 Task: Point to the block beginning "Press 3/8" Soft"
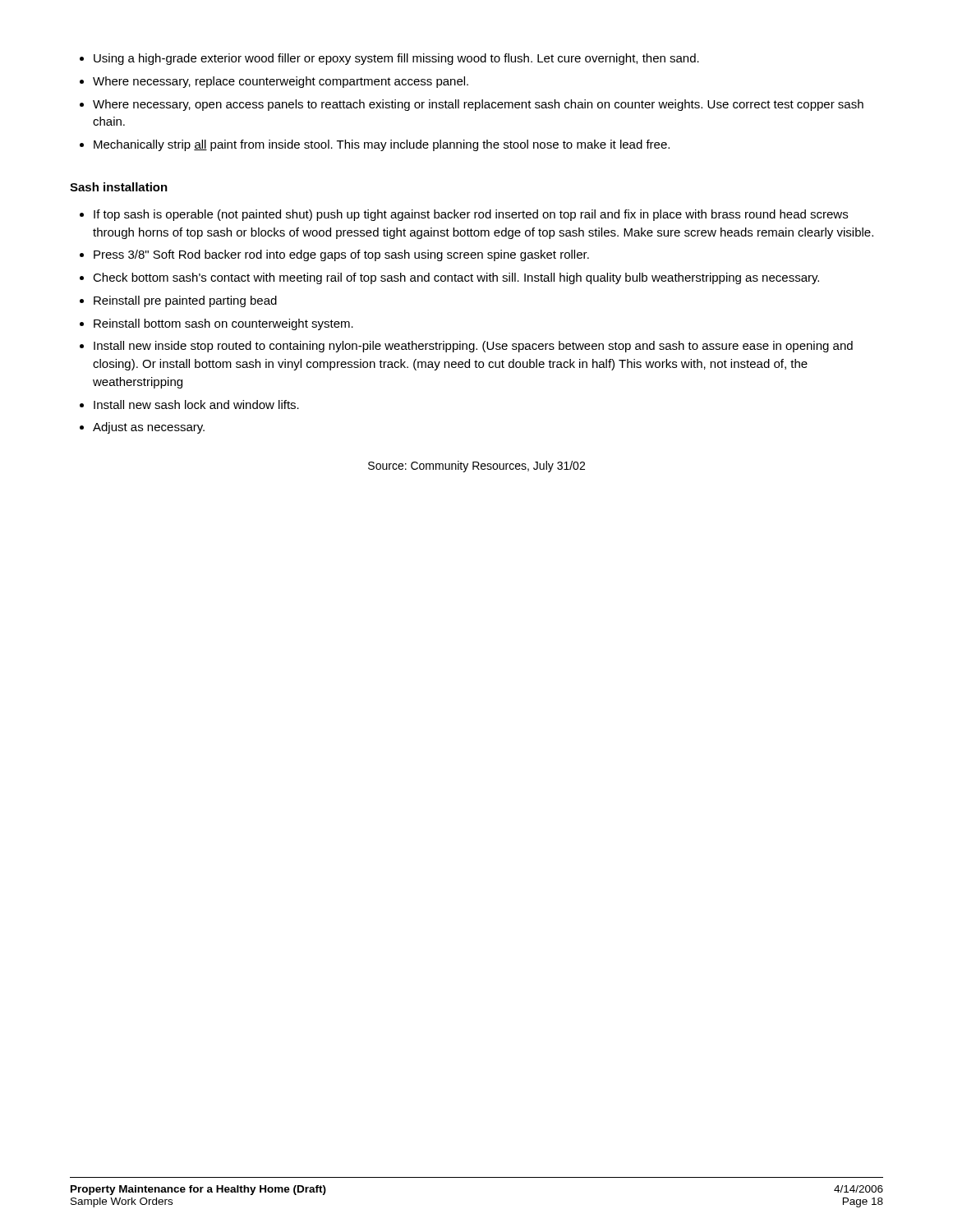coord(341,254)
